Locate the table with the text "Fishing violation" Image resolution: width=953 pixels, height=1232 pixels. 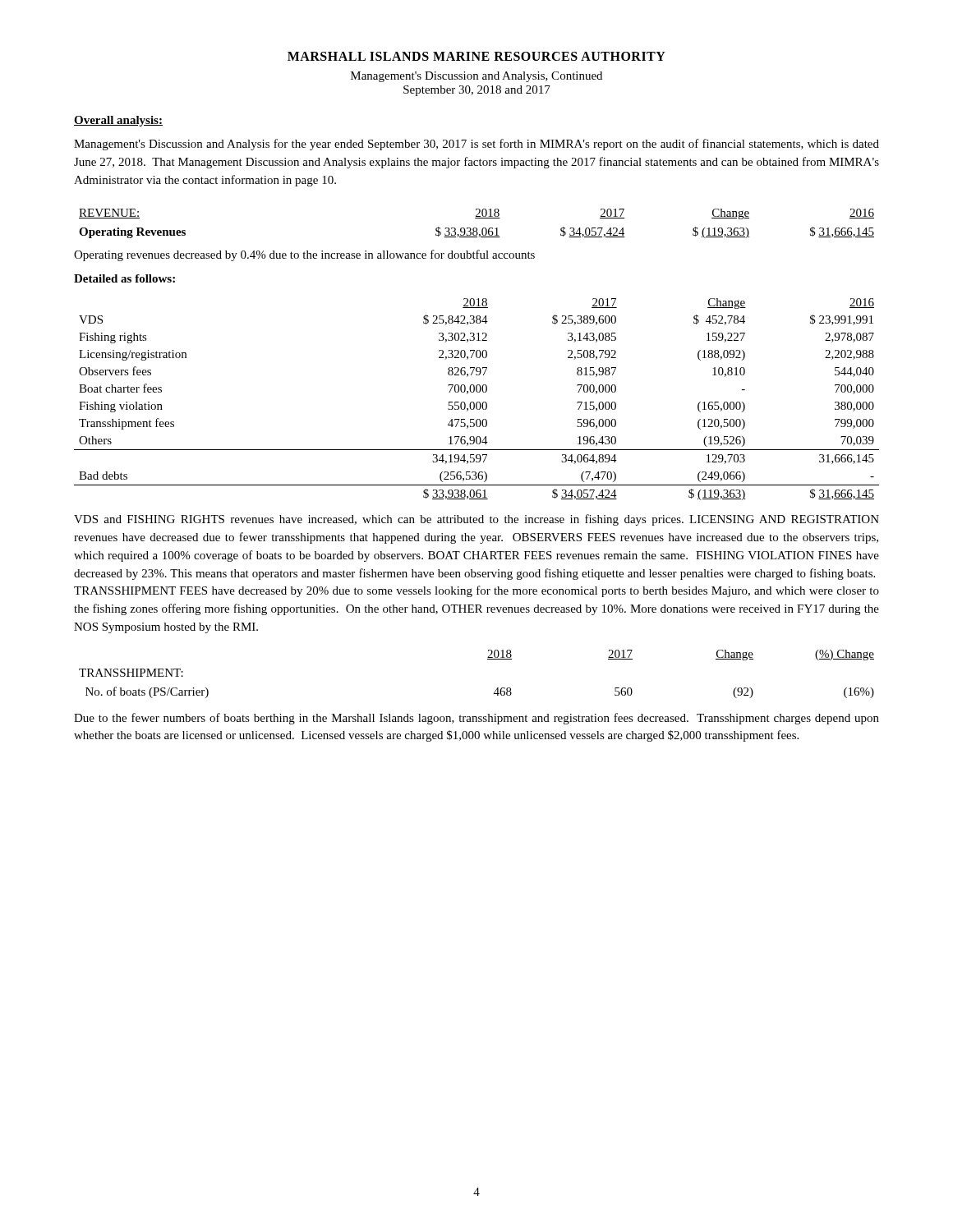(476, 399)
